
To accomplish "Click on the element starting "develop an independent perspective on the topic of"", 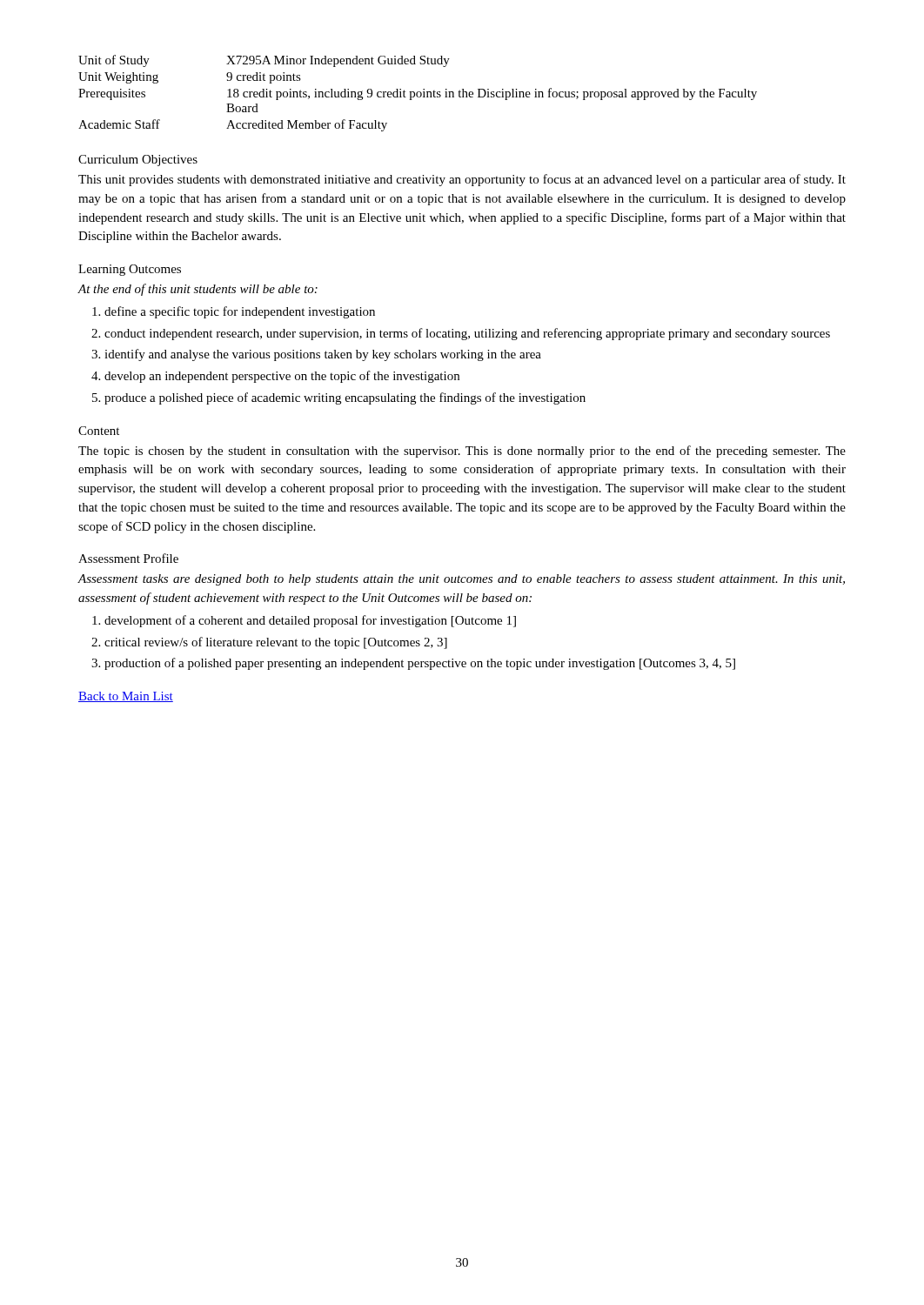I will coord(282,376).
